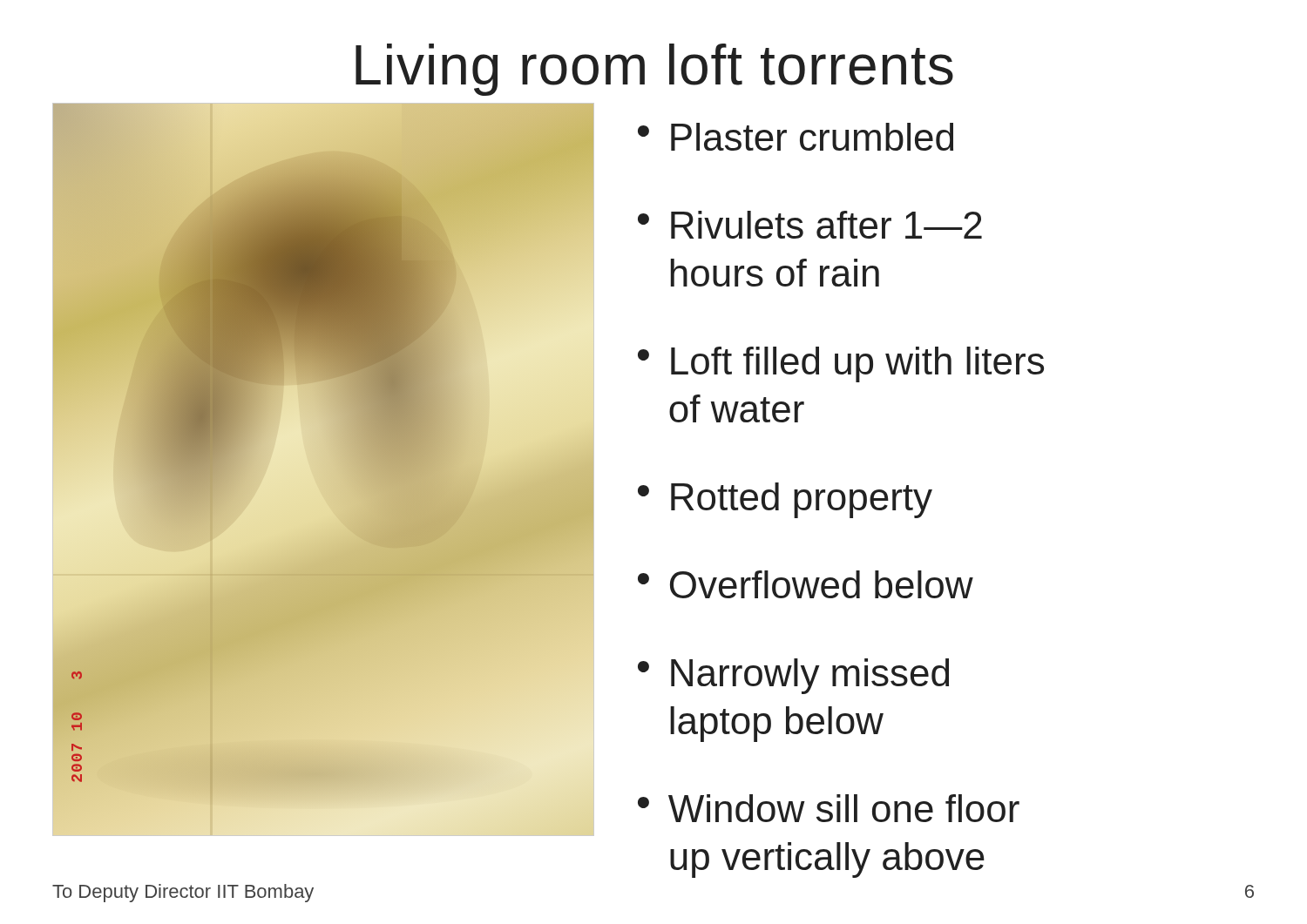Navigate to the passage starting "• Window sill one floorup vertically"
Image resolution: width=1307 pixels, height=924 pixels.
[828, 833]
